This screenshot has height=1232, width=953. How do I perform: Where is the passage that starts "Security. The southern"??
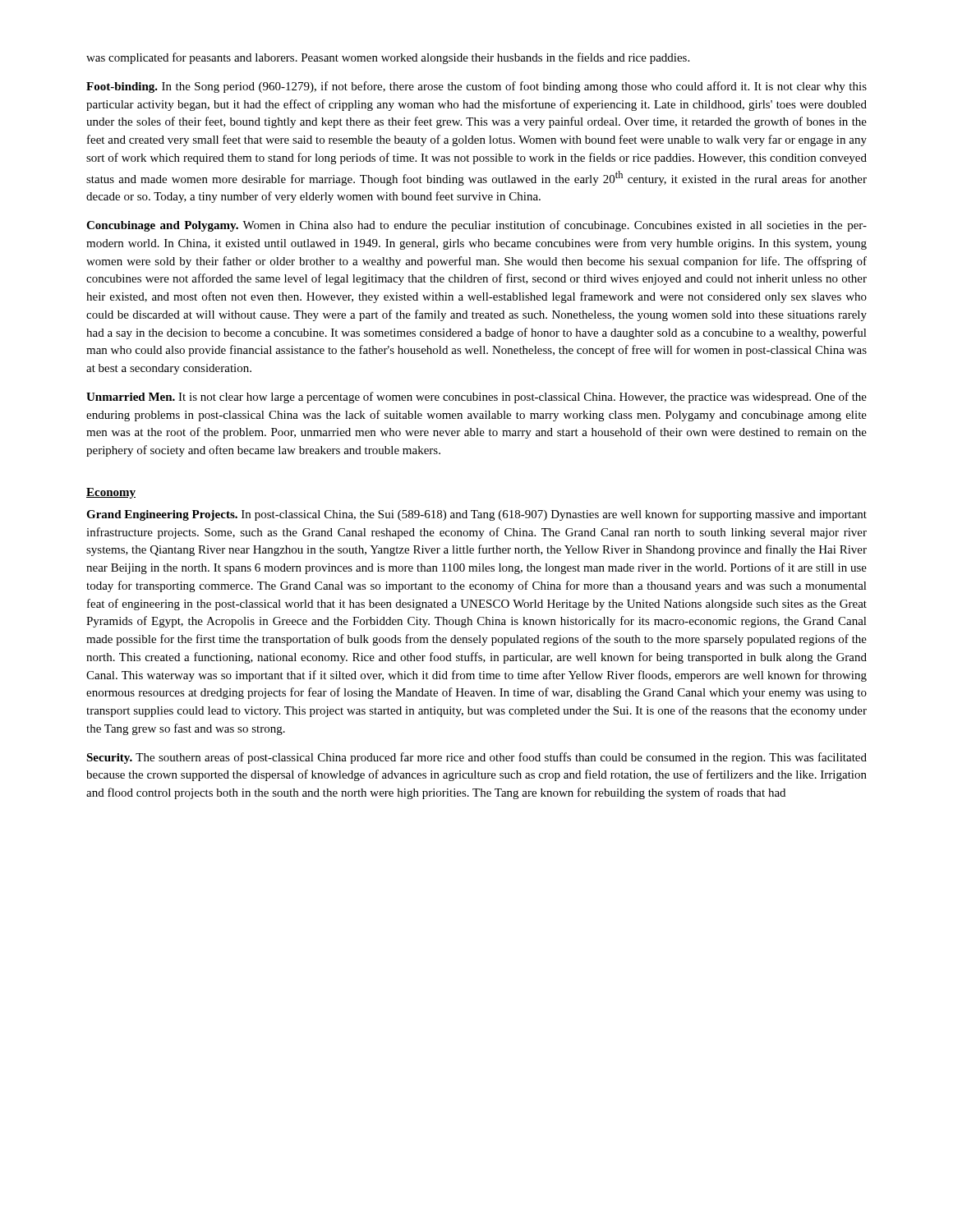tap(476, 775)
